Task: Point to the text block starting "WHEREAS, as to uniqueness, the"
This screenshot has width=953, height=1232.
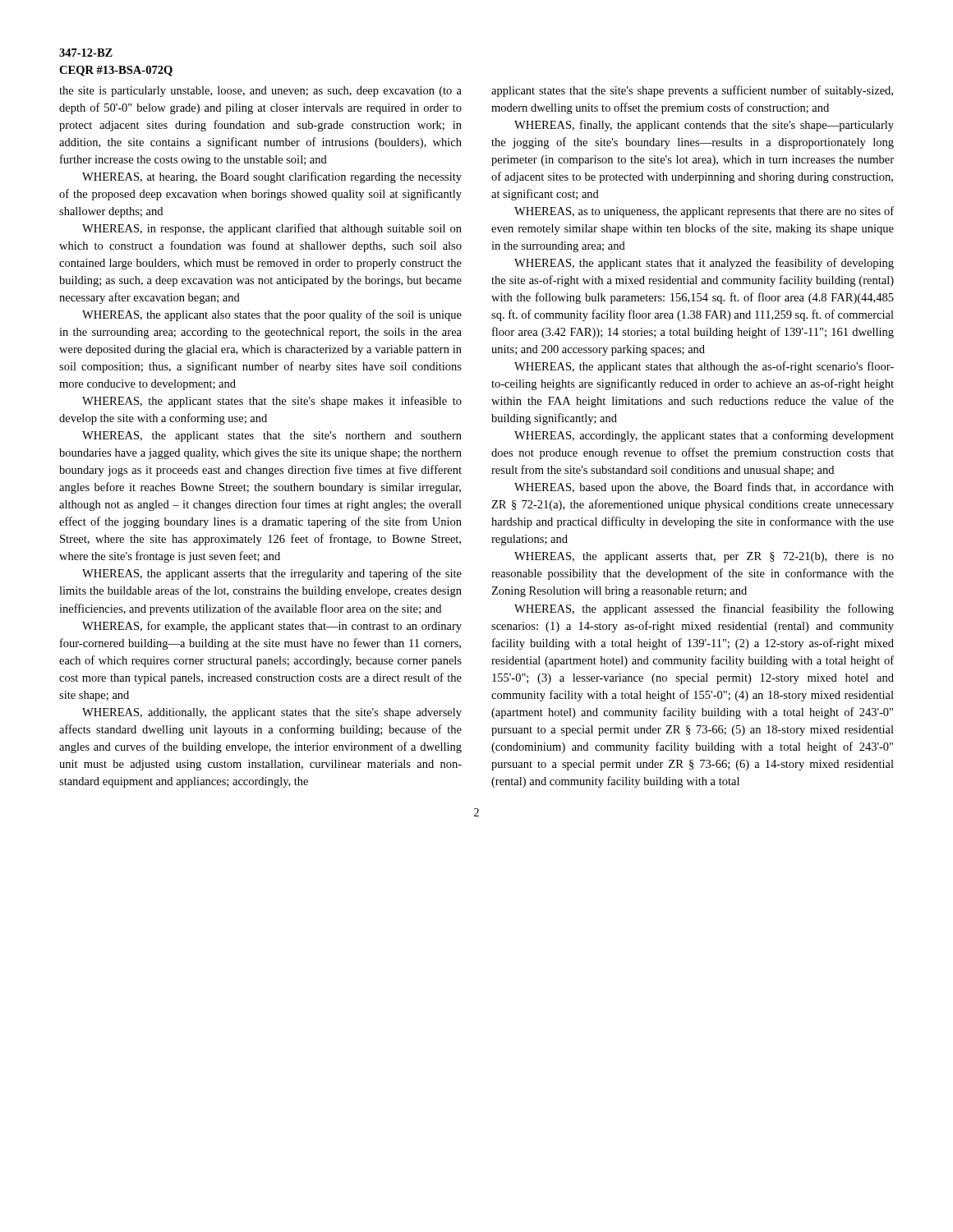Action: 693,228
